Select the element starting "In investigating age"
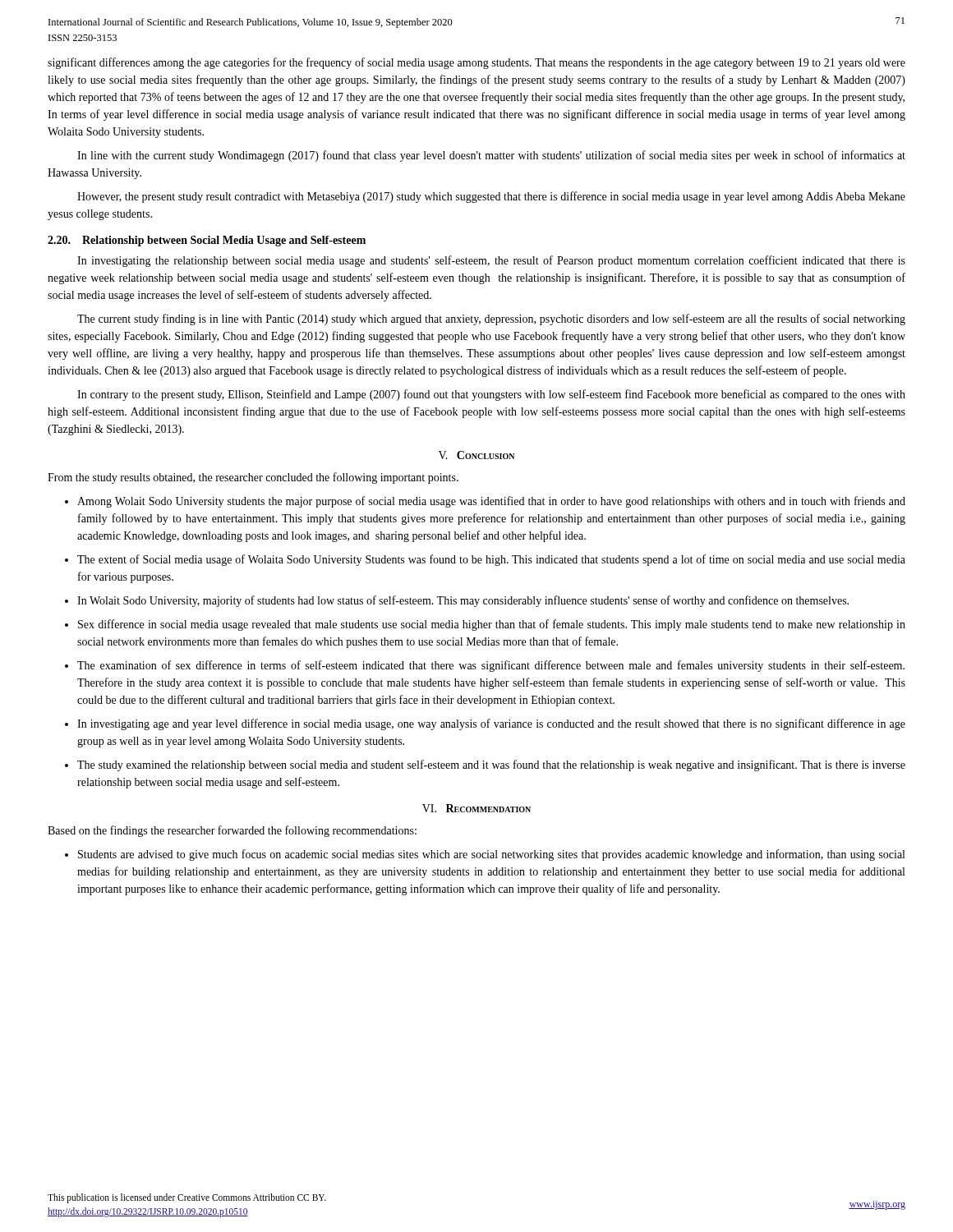This screenshot has width=953, height=1232. click(476, 732)
